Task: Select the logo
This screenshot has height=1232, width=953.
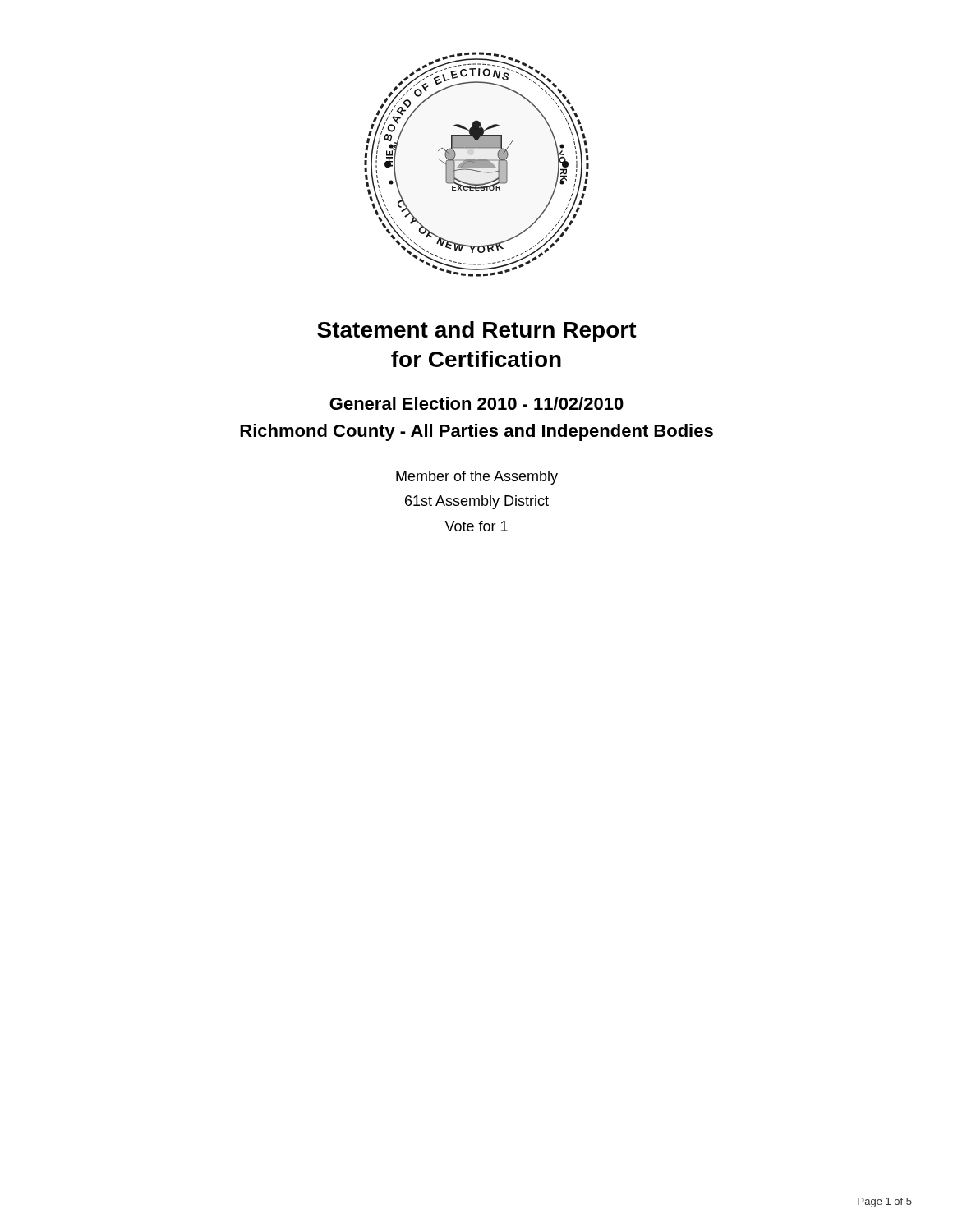Action: [476, 154]
